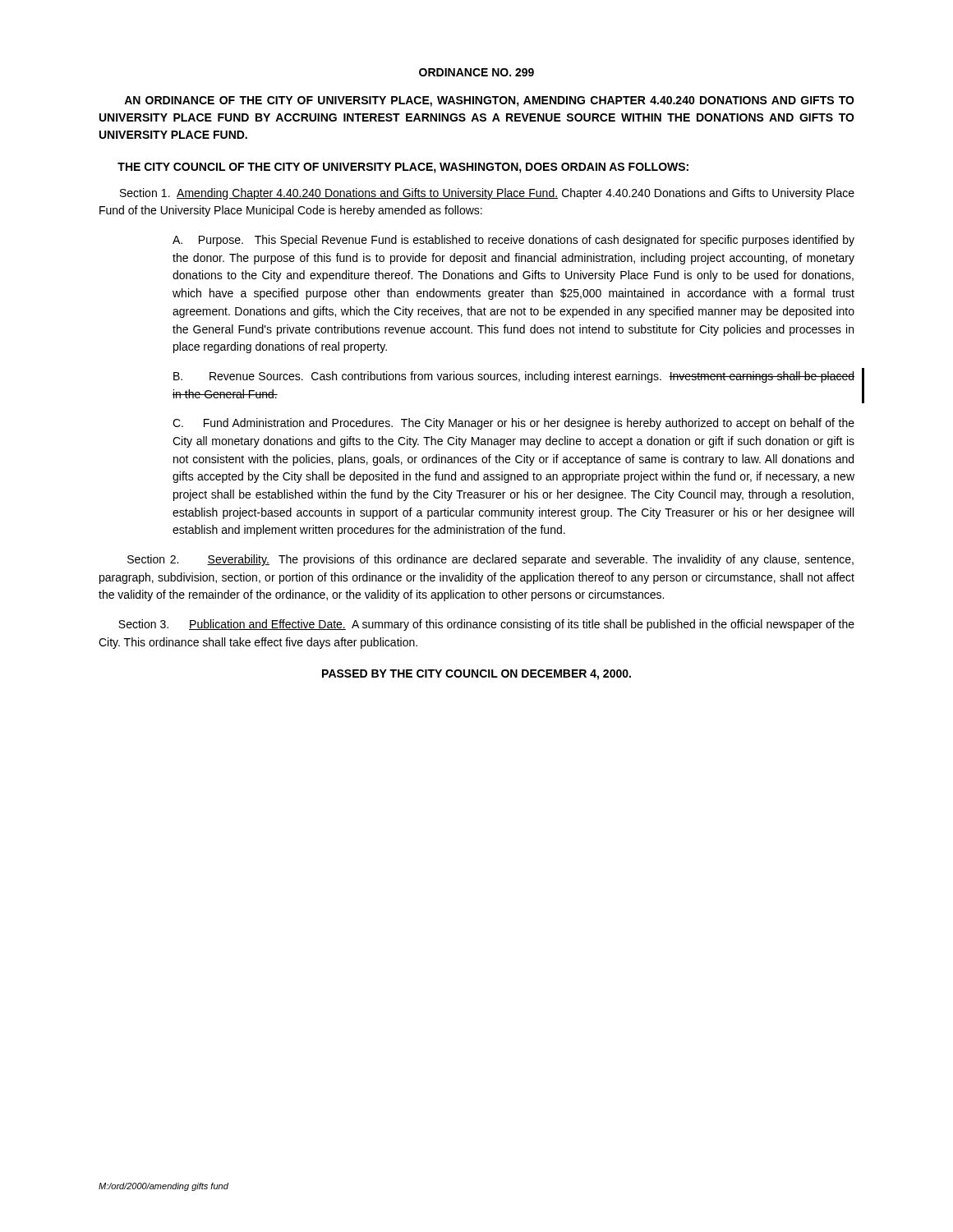The height and width of the screenshot is (1232, 953).
Task: Click on the text block with the text "AN ORDINANCE OF THE CITY OF"
Action: (476, 117)
